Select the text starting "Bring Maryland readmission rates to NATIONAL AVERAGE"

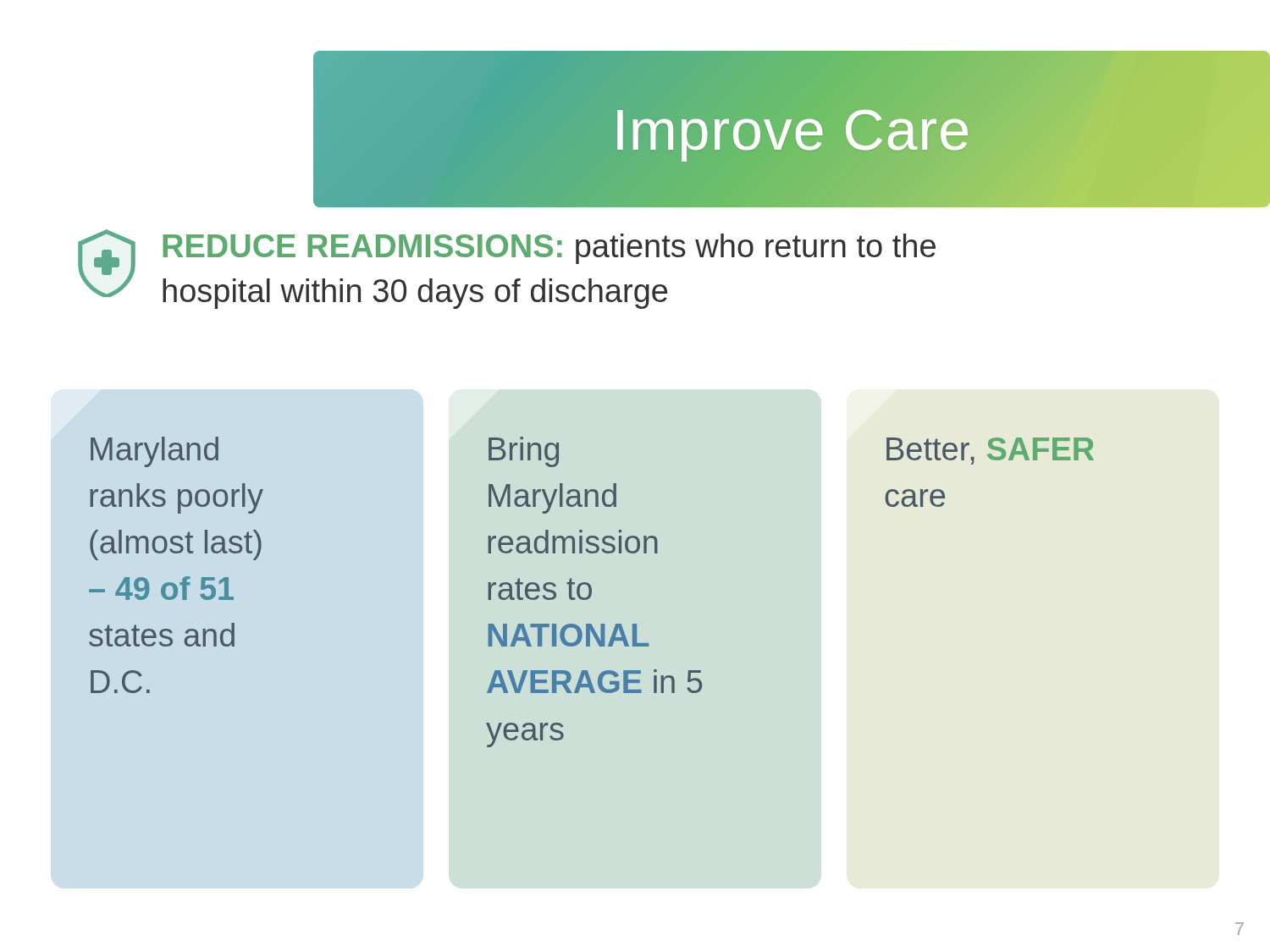(524, 452)
